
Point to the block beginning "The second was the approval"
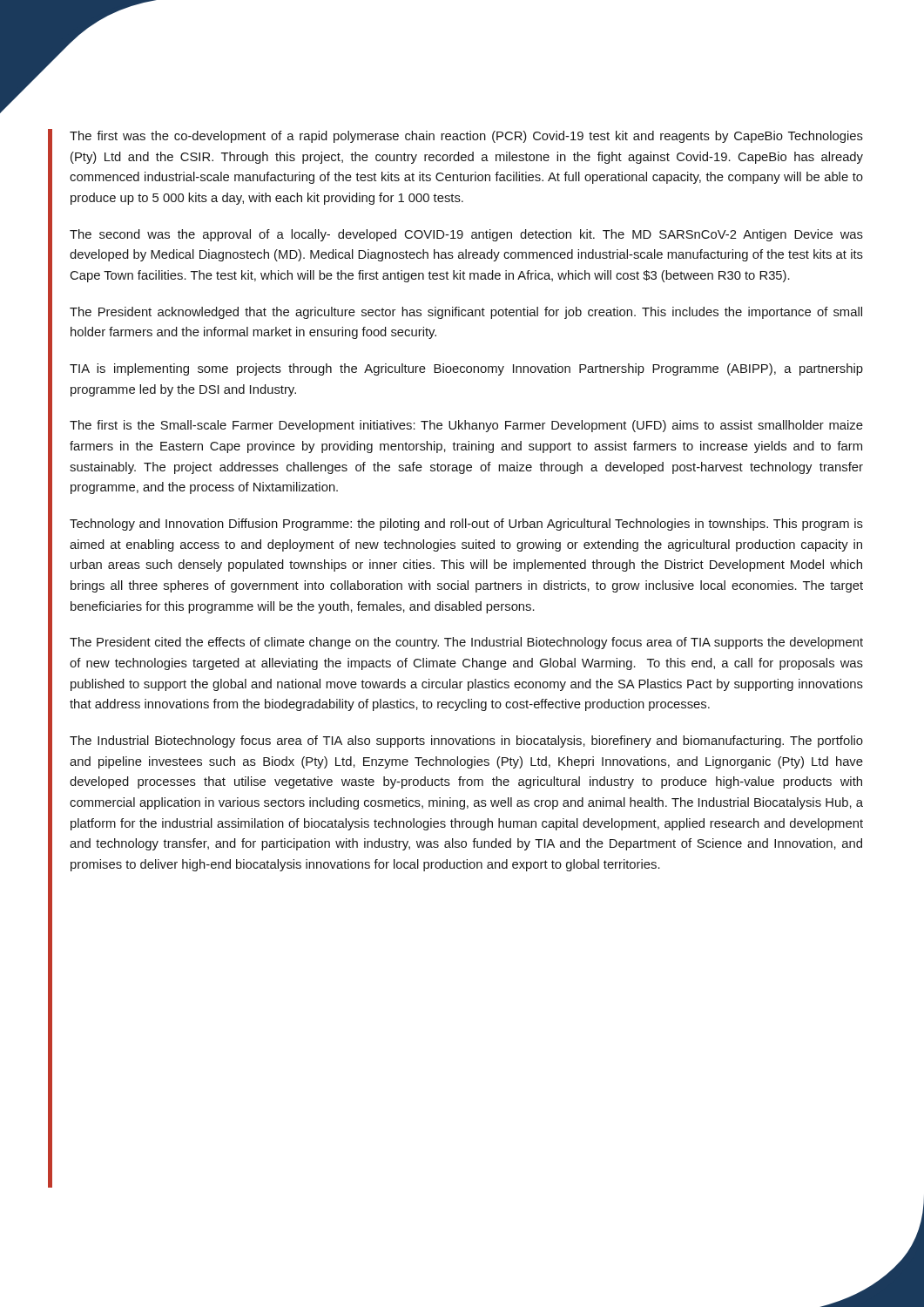pyautogui.click(x=466, y=255)
